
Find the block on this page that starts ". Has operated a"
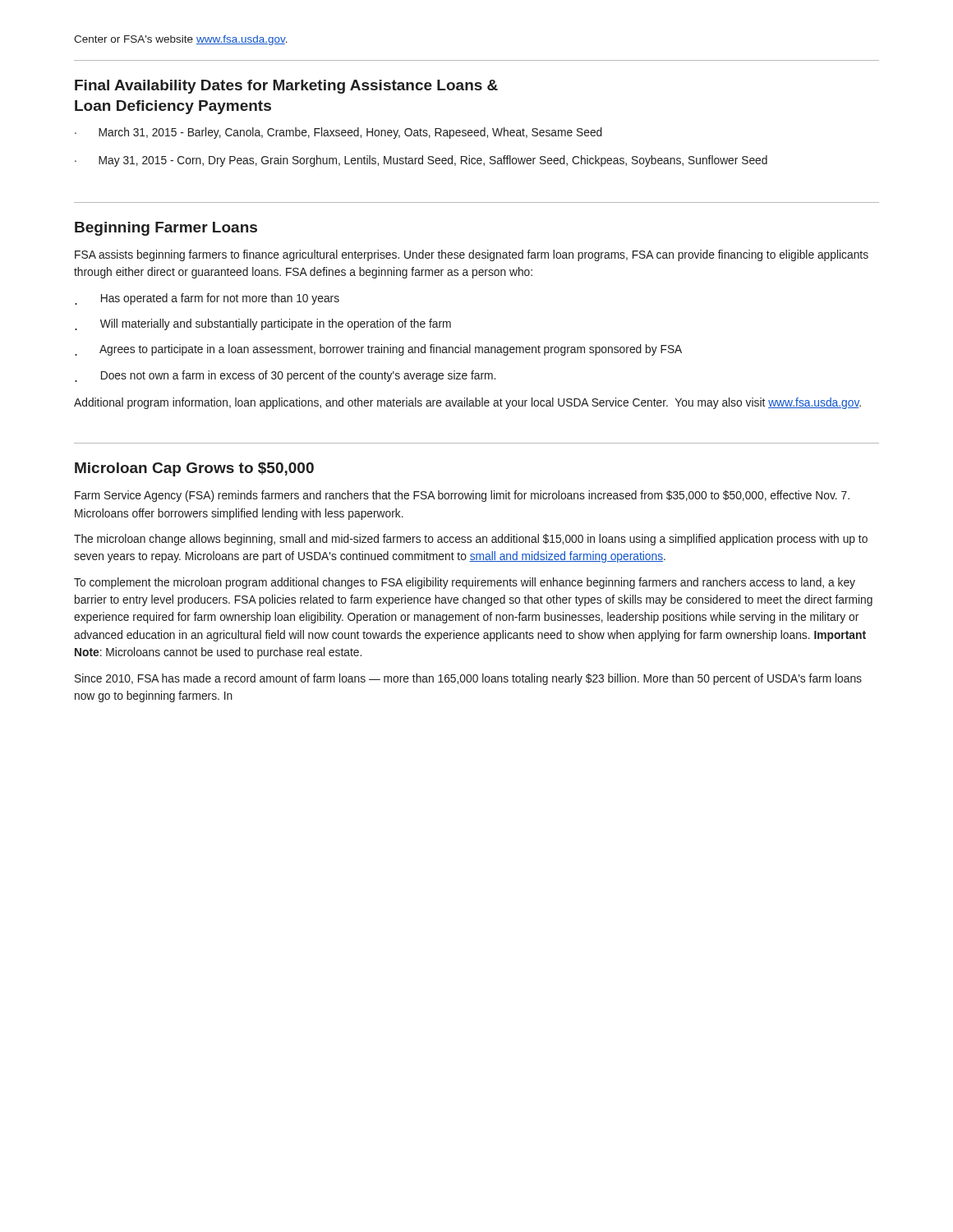(207, 298)
